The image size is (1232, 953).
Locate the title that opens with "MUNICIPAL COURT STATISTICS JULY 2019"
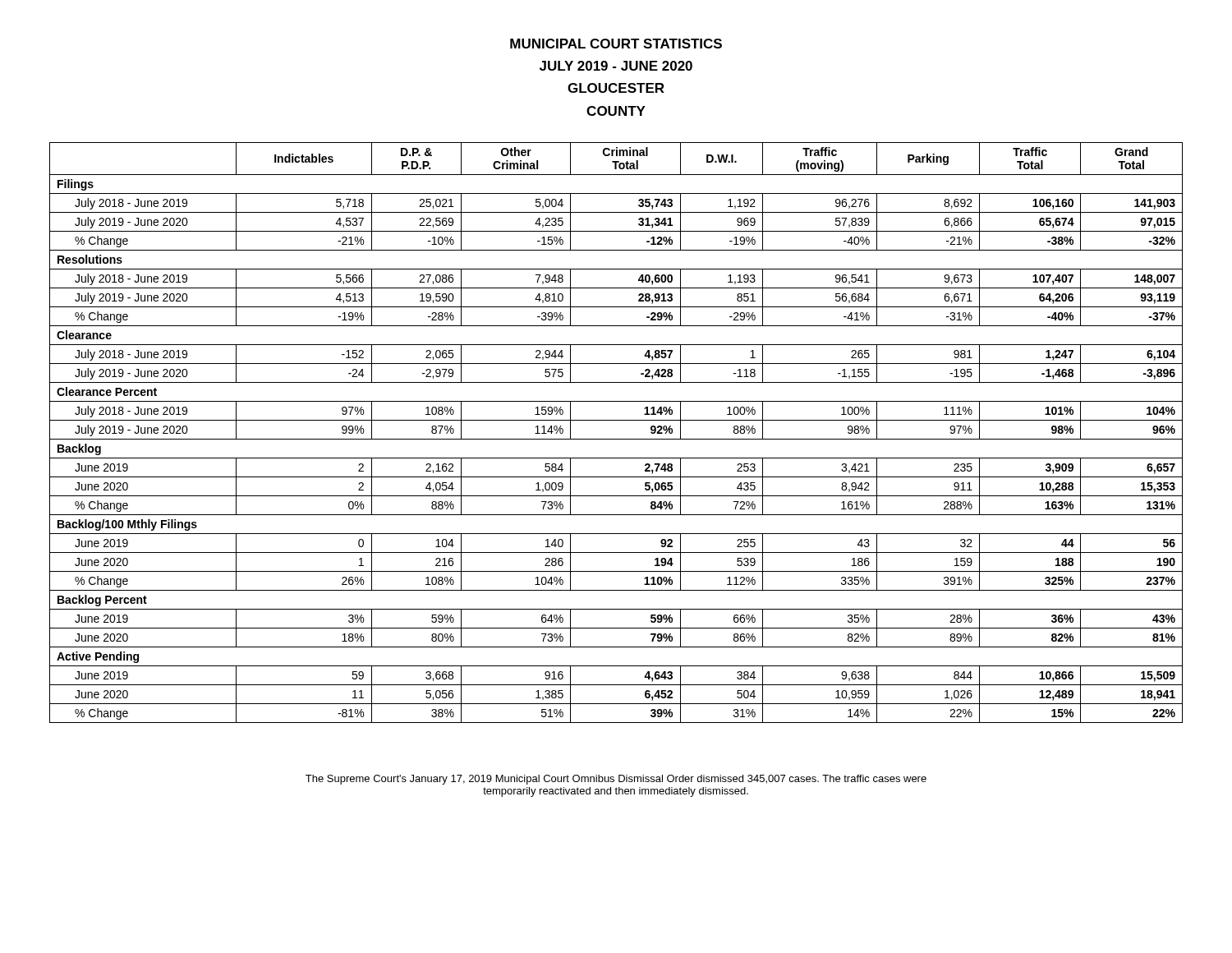click(616, 78)
